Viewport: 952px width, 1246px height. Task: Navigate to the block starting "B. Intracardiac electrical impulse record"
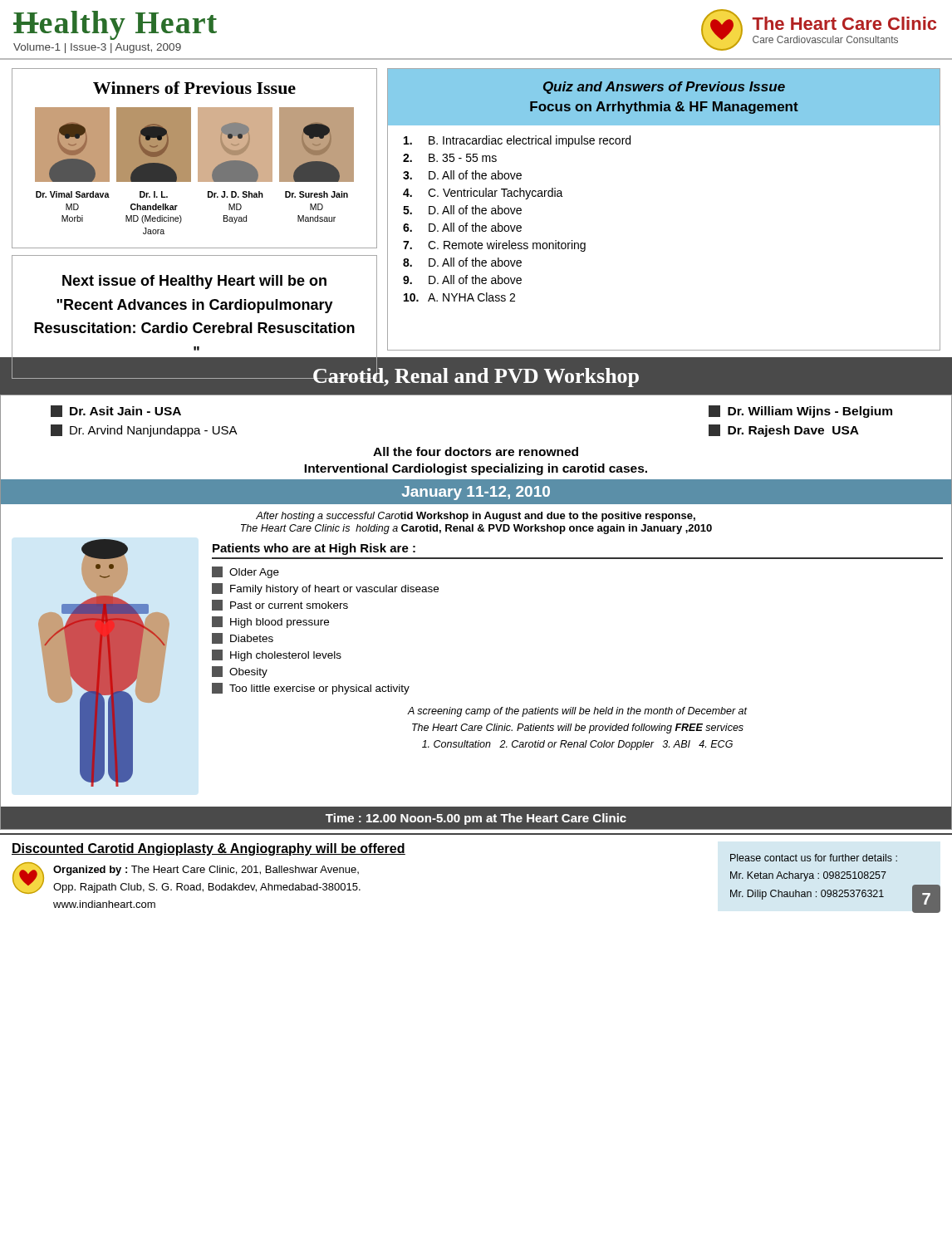(517, 140)
